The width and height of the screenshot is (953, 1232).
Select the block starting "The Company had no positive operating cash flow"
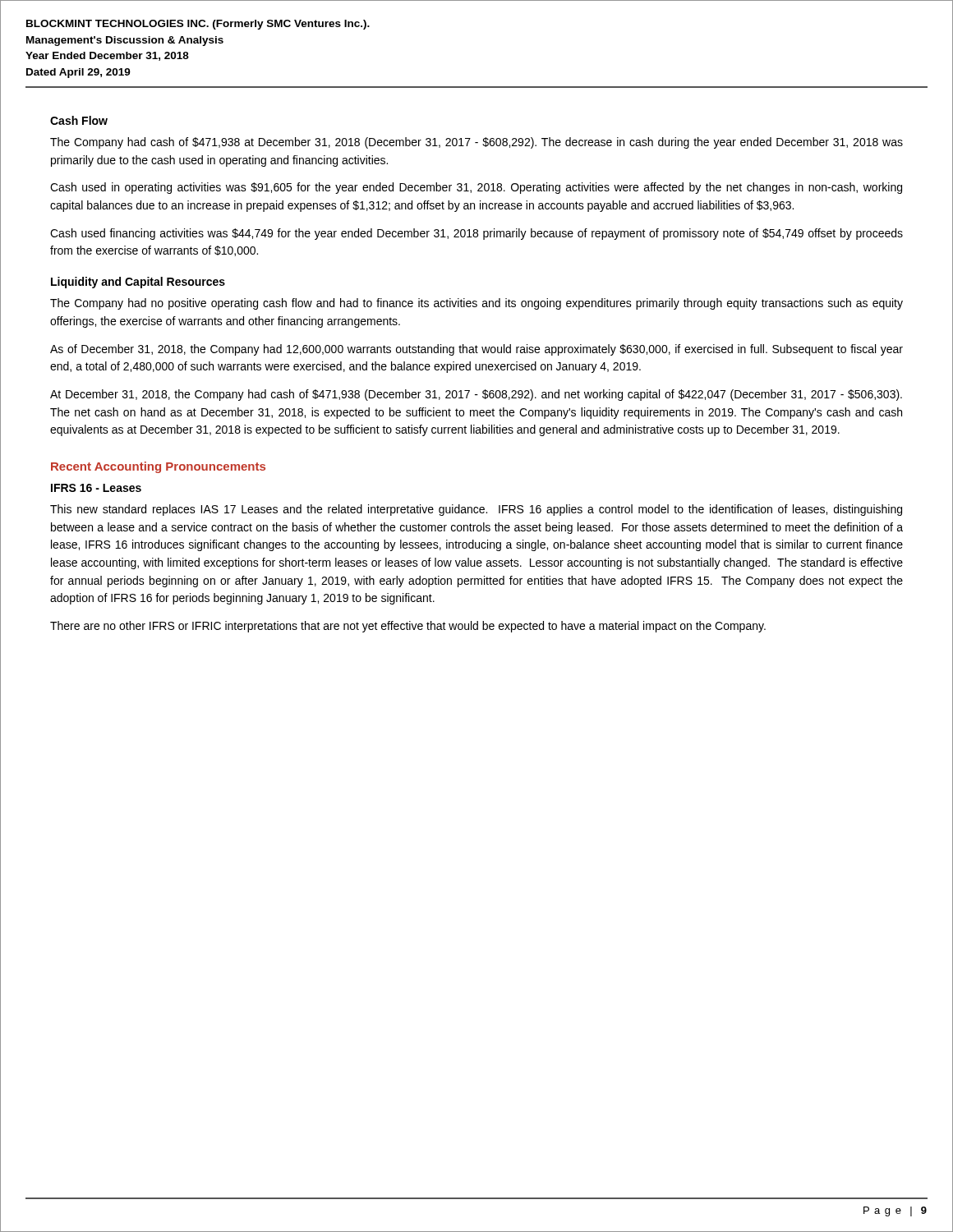[476, 312]
